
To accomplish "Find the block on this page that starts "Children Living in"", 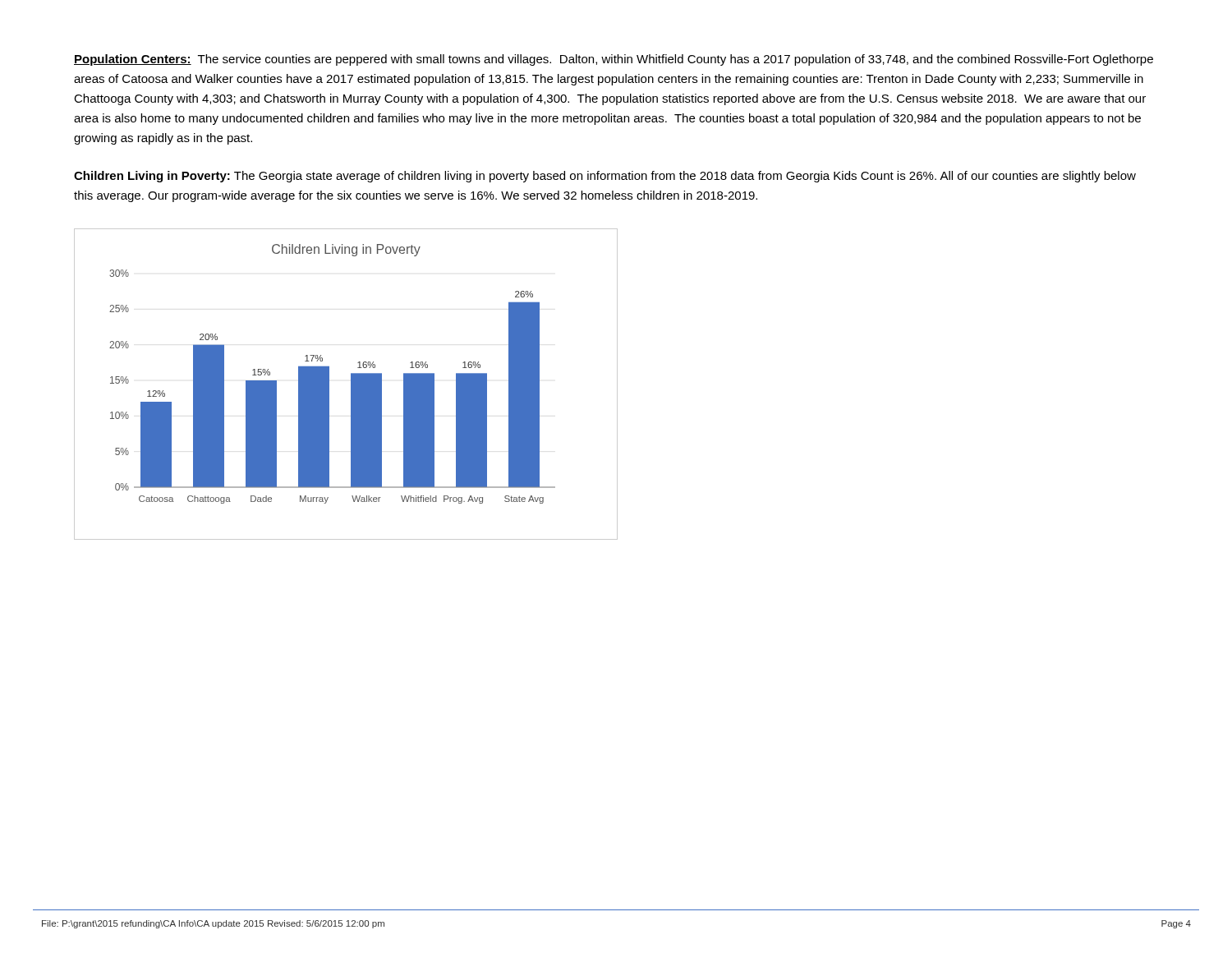I will pos(605,185).
